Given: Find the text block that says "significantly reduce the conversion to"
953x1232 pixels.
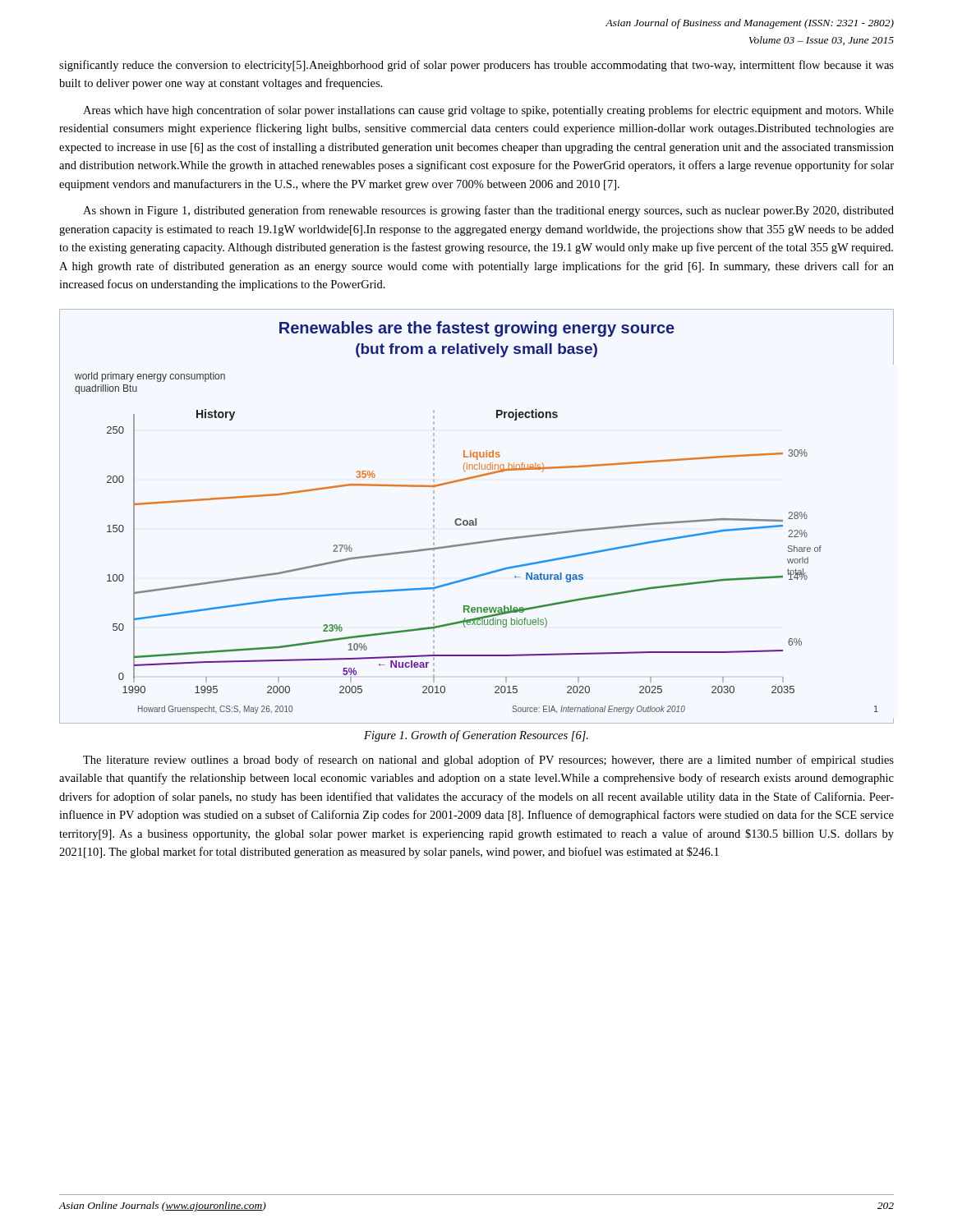Looking at the screenshot, I should click(x=476, y=74).
